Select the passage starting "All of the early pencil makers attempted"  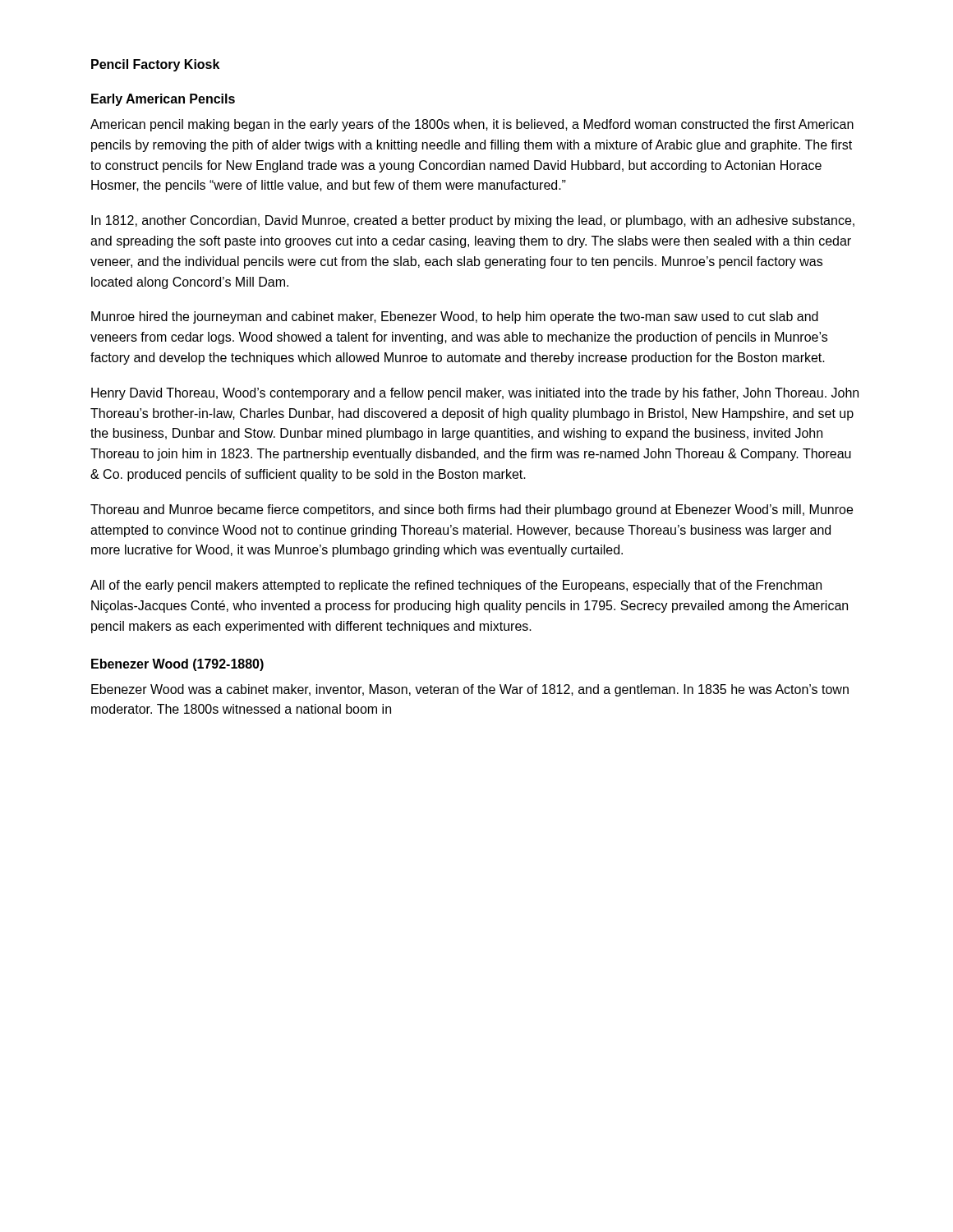pyautogui.click(x=470, y=606)
